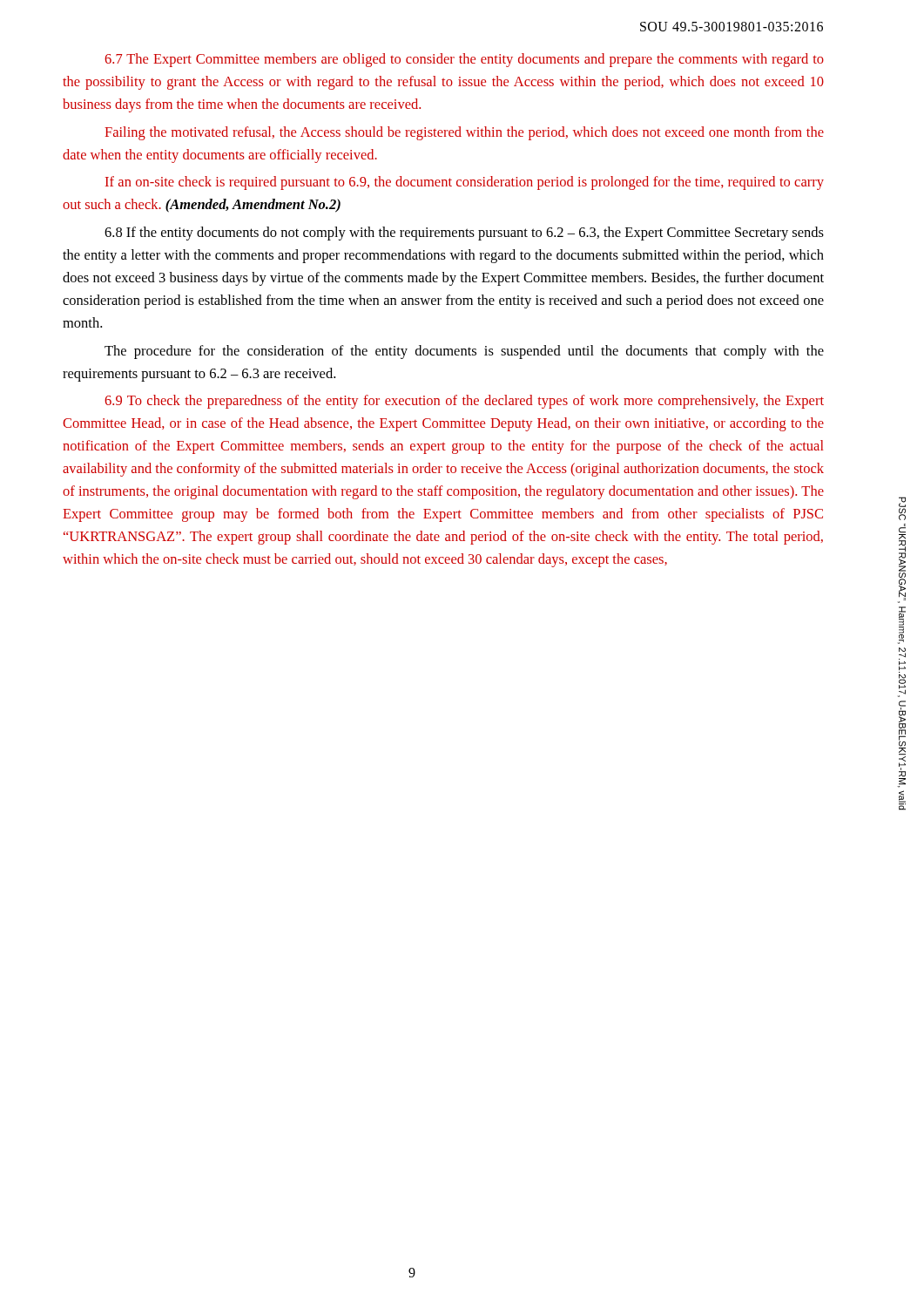Locate the text block with the text "7 The Expert Committee members are obliged to"

443,82
